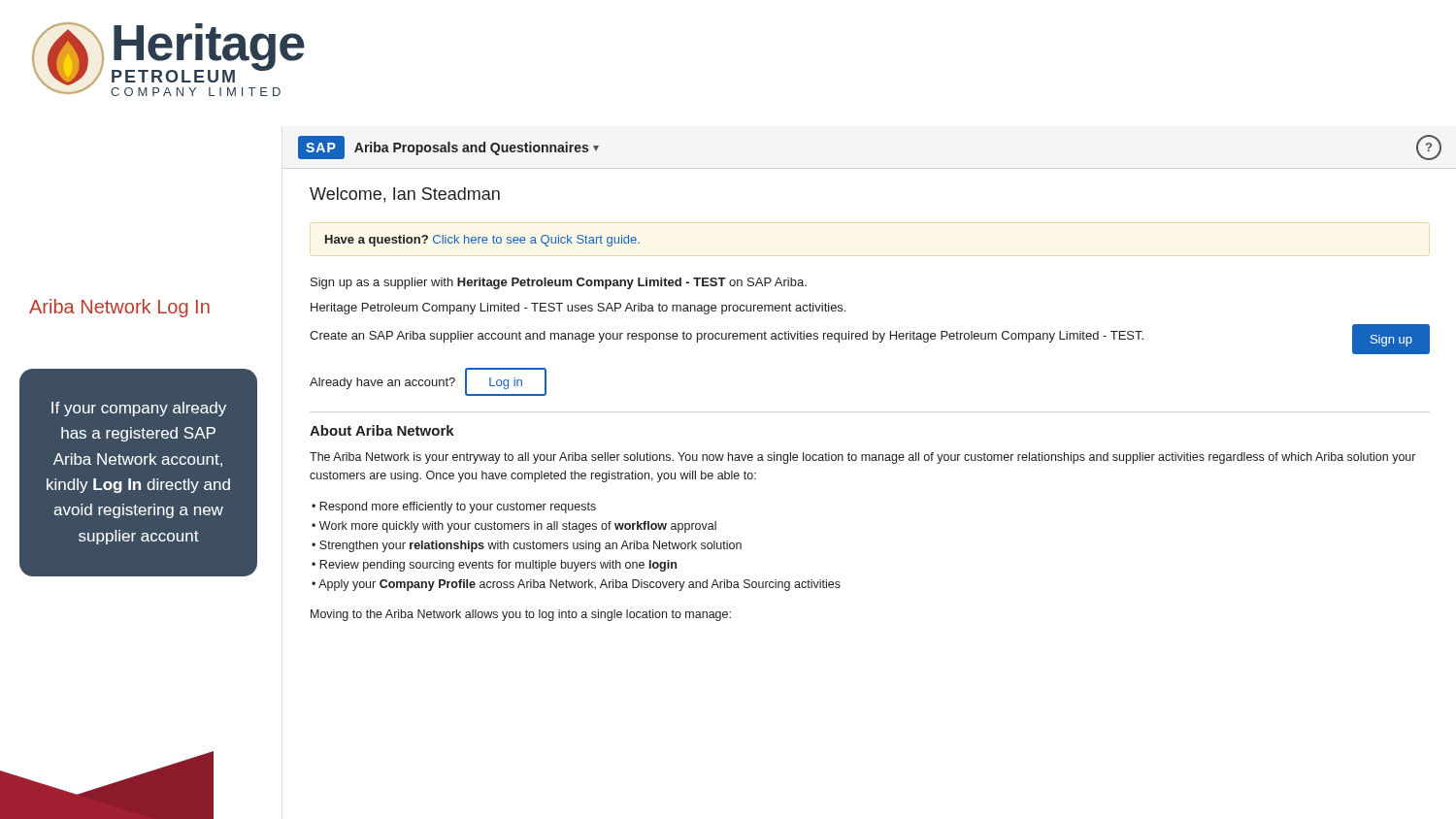The image size is (1456, 819).
Task: Navigate to the text starting "Have a question? Click here to see"
Action: (x=482, y=239)
